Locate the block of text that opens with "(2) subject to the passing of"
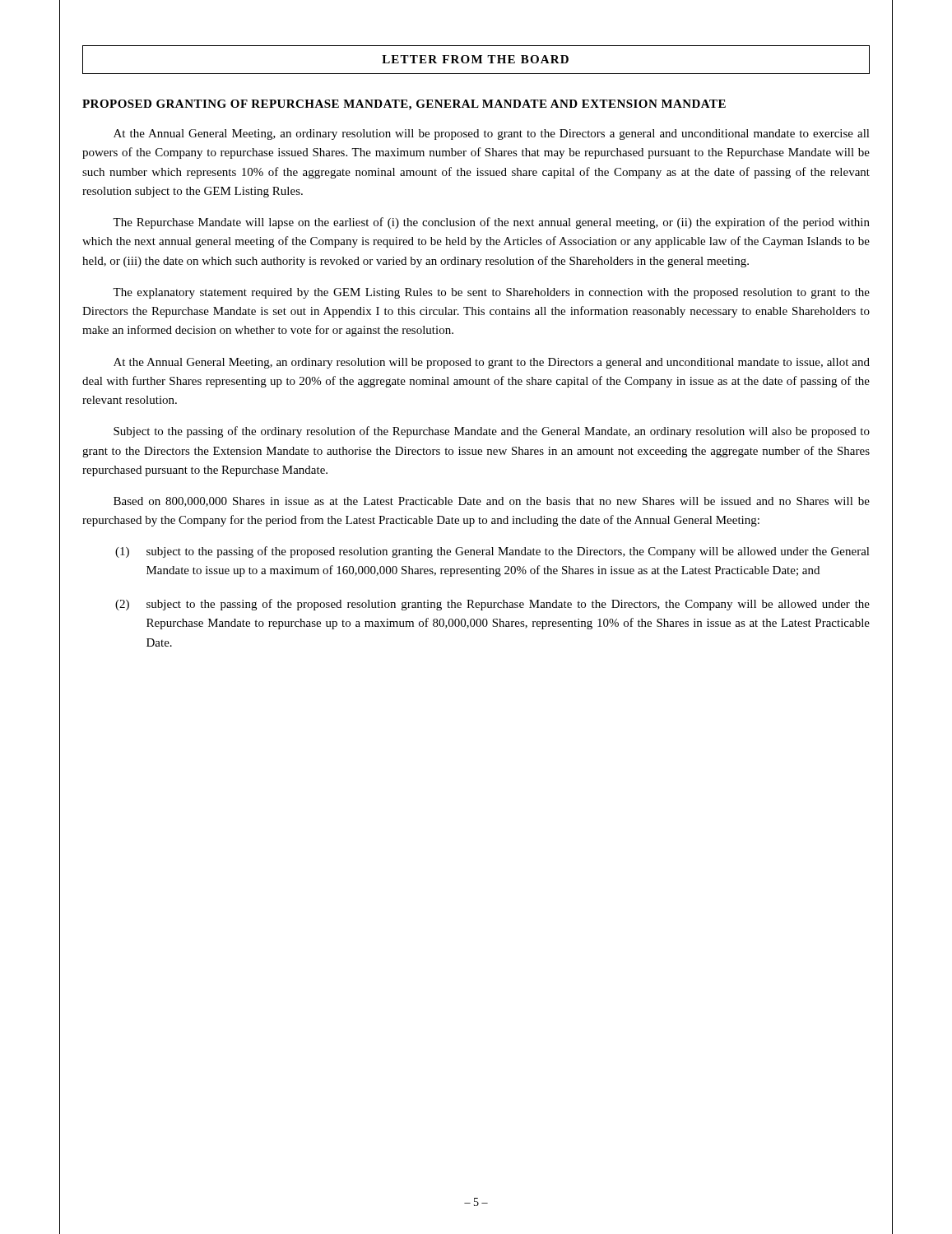The height and width of the screenshot is (1234, 952). [492, 623]
